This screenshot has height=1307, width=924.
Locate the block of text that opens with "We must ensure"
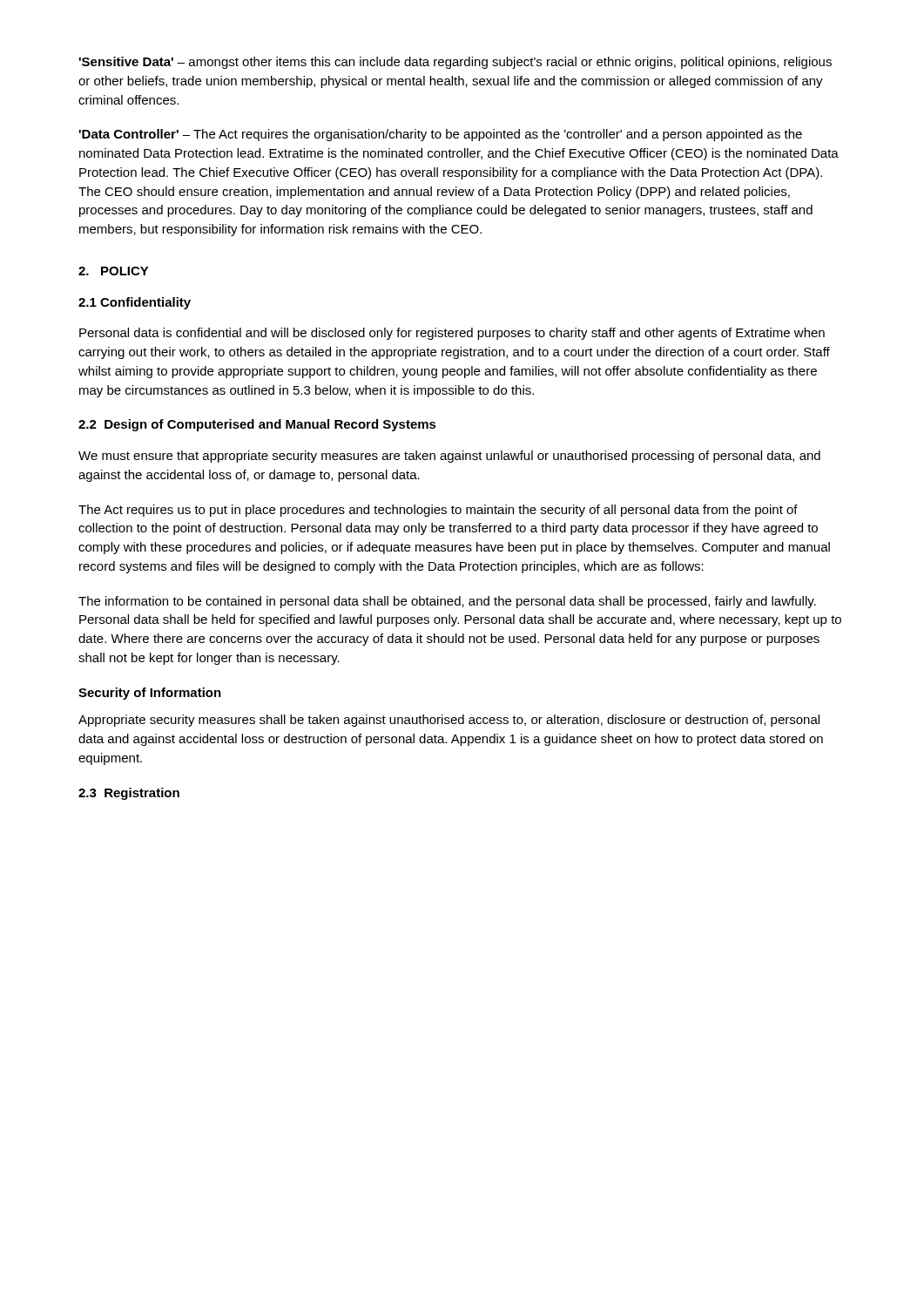tap(450, 465)
